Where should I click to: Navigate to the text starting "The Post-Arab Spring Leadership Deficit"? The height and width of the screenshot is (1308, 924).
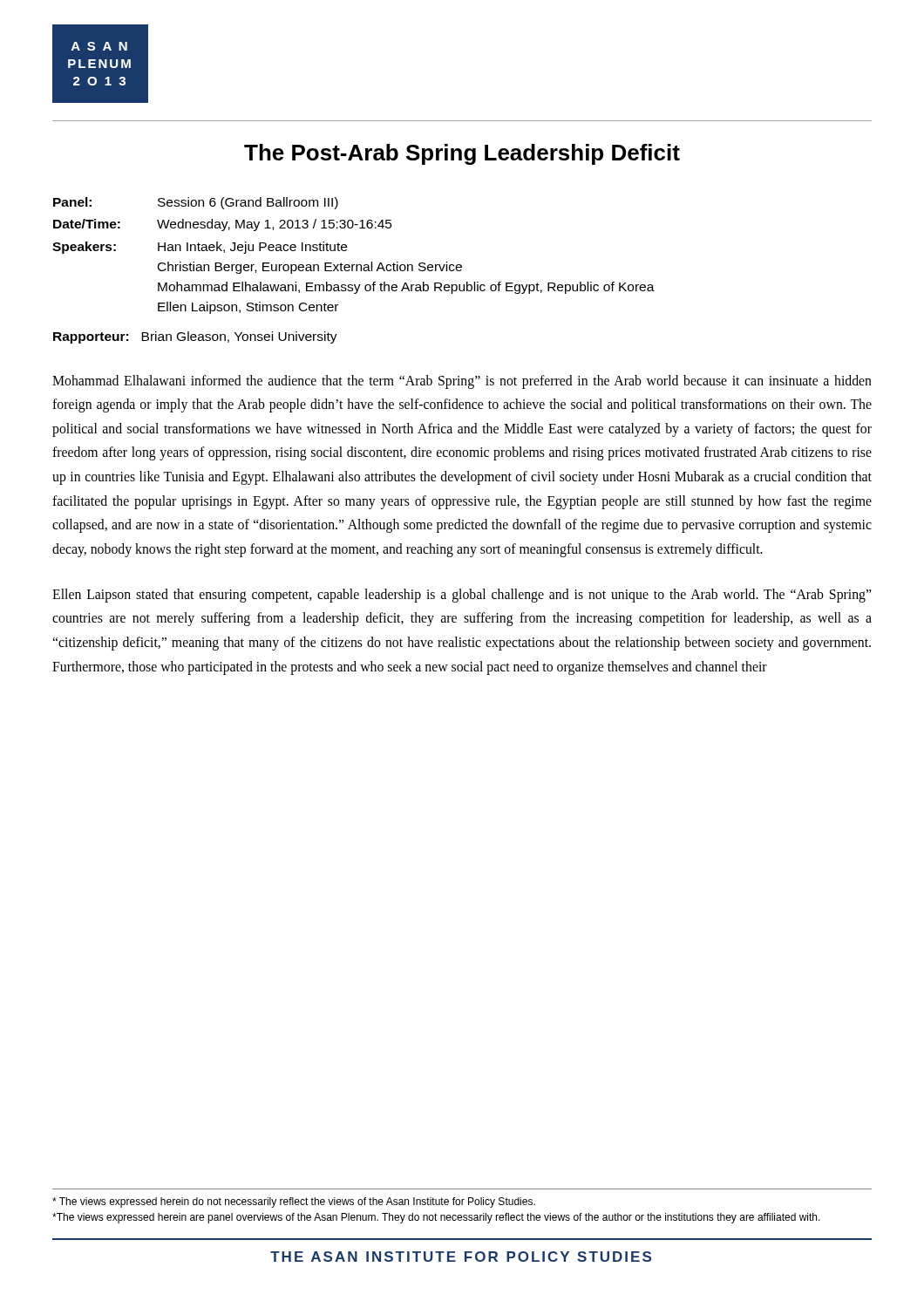click(462, 153)
